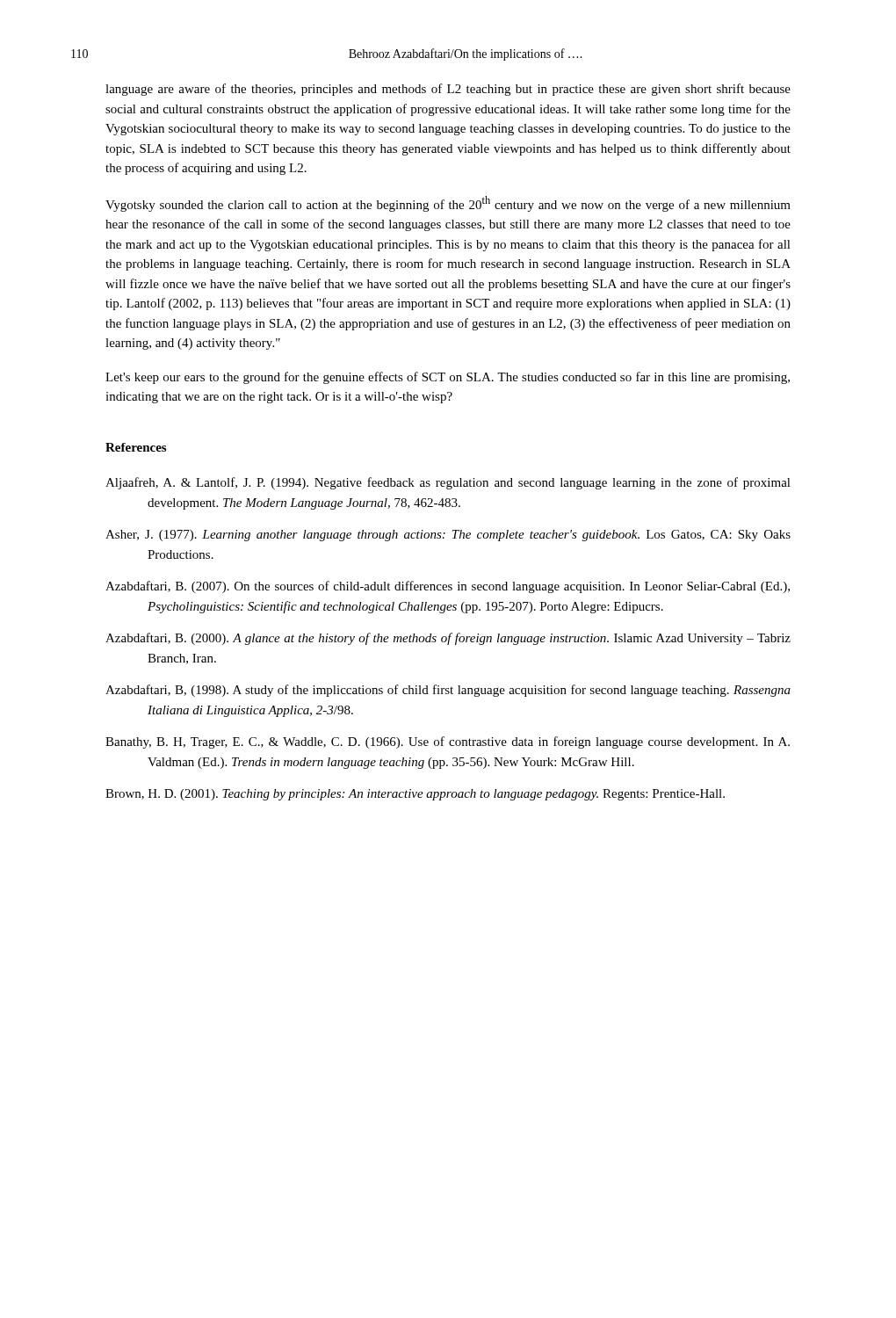Navigate to the region starting "Aljaafreh, A. & Lantolf, J. P. (1994). Negative"
This screenshot has height=1318, width=896.
pyautogui.click(x=448, y=492)
